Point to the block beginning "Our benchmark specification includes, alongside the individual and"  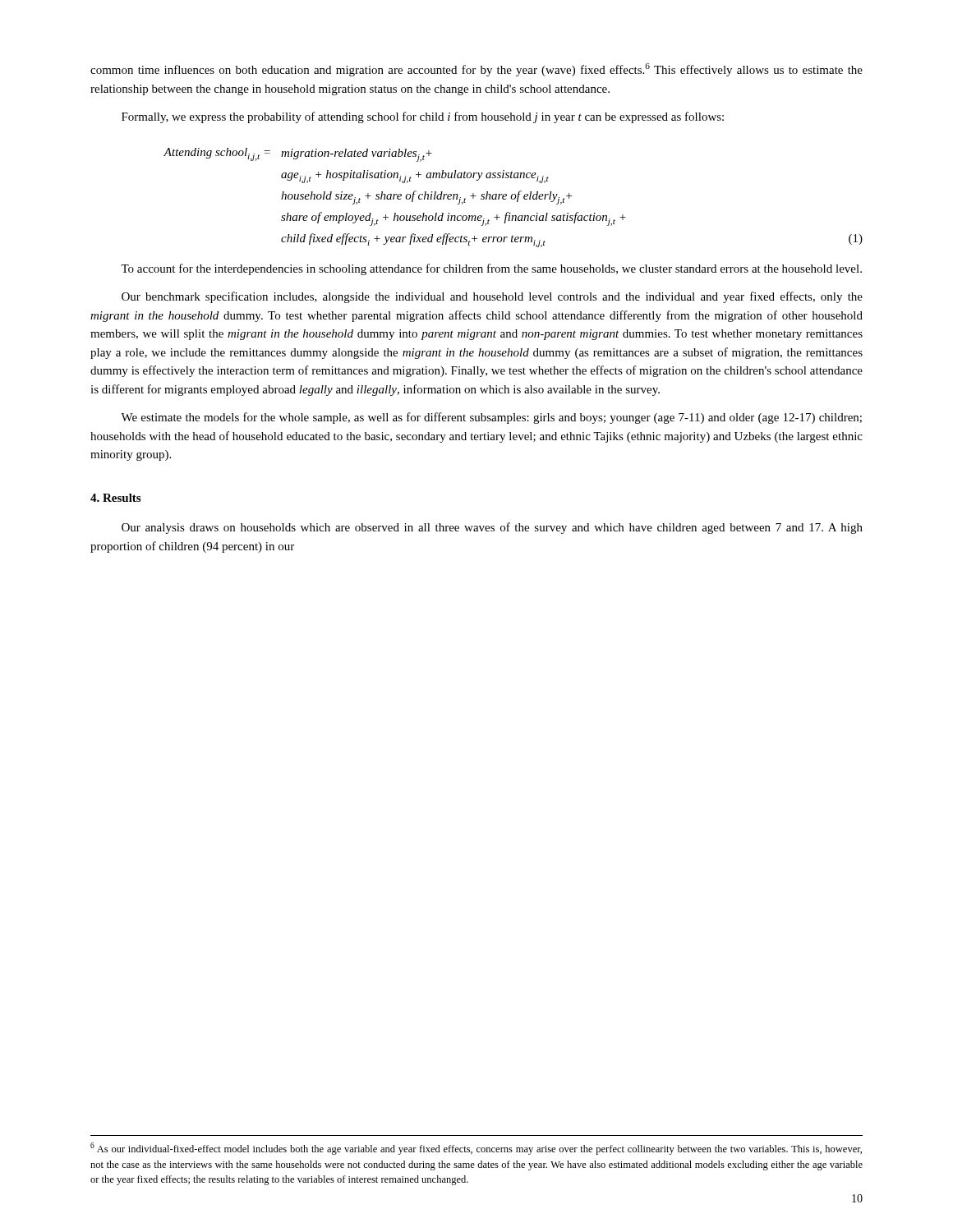476,343
